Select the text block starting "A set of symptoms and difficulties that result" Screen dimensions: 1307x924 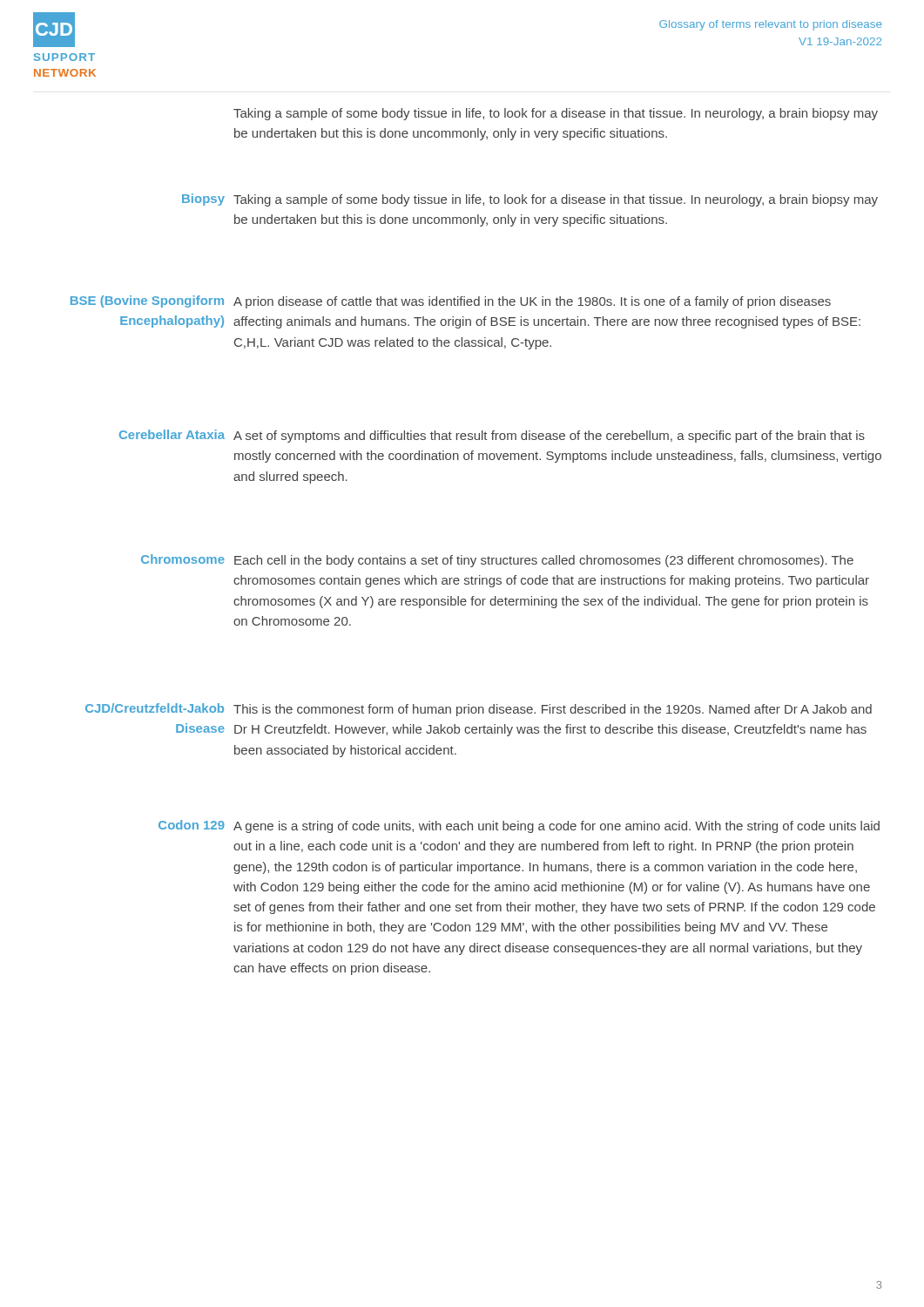[x=558, y=455]
